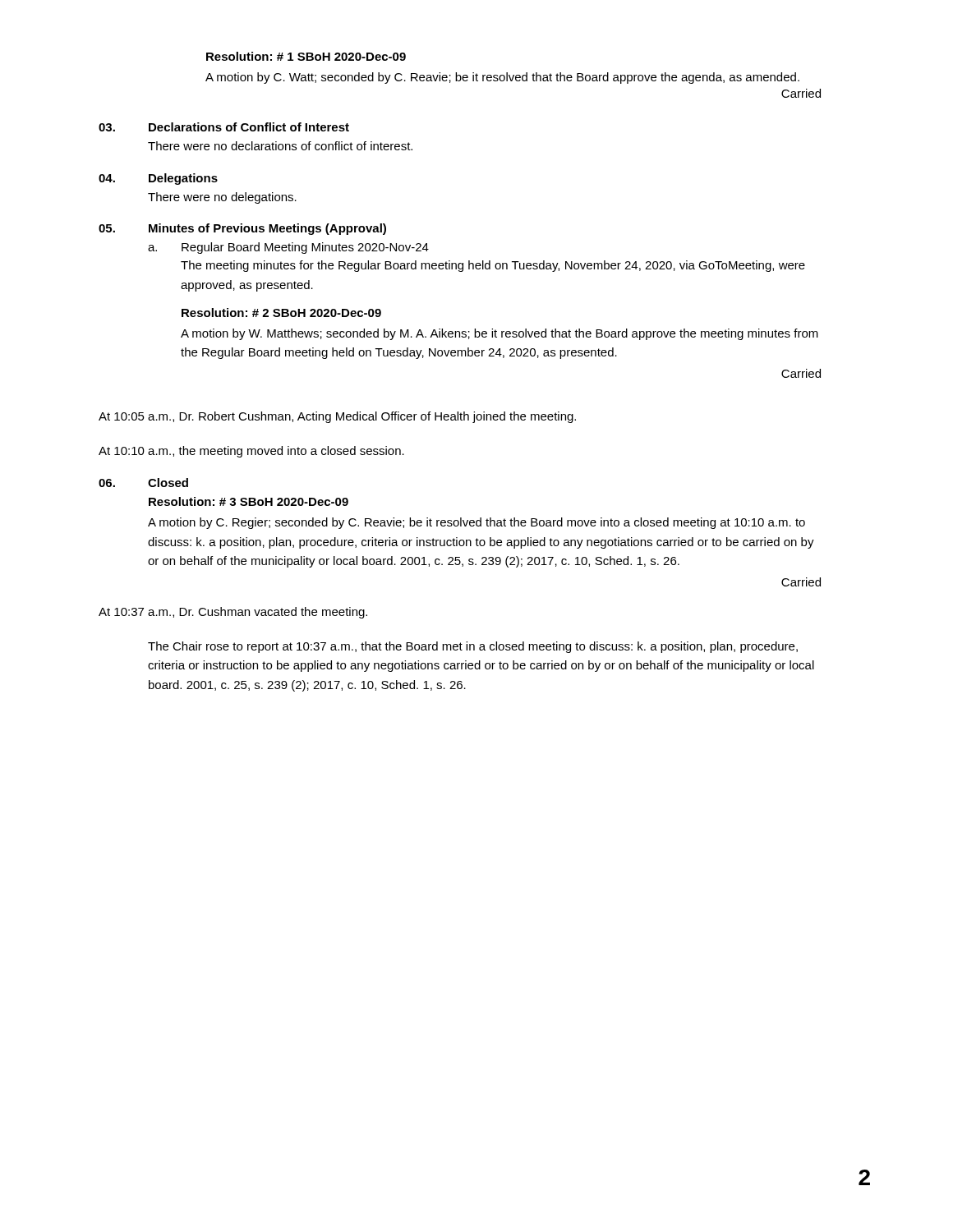The width and height of the screenshot is (953, 1232).
Task: Find the block starting "At 10:37 a.m., Dr. Cushman vacated the"
Action: [x=234, y=612]
